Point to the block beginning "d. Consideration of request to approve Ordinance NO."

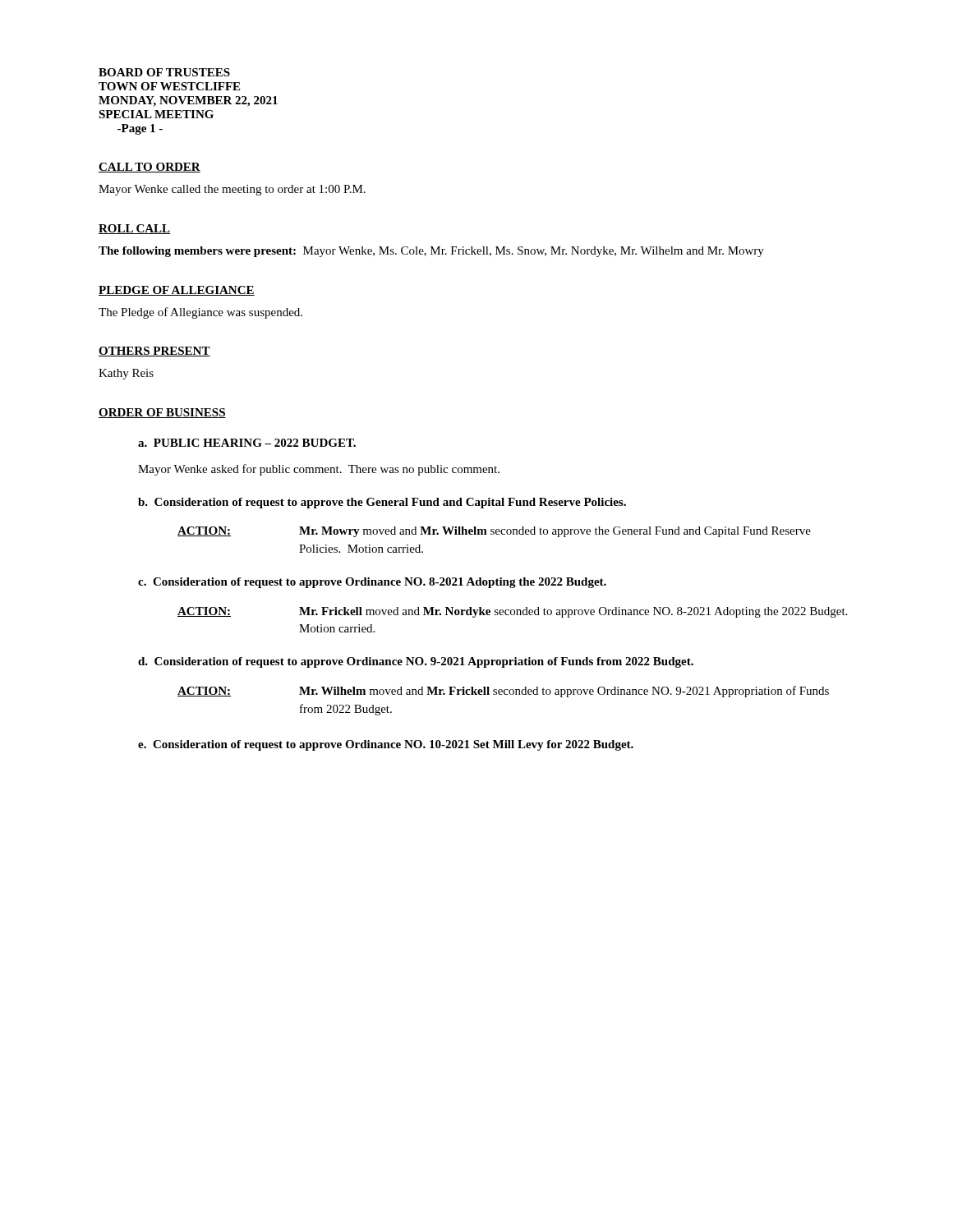(x=496, y=686)
